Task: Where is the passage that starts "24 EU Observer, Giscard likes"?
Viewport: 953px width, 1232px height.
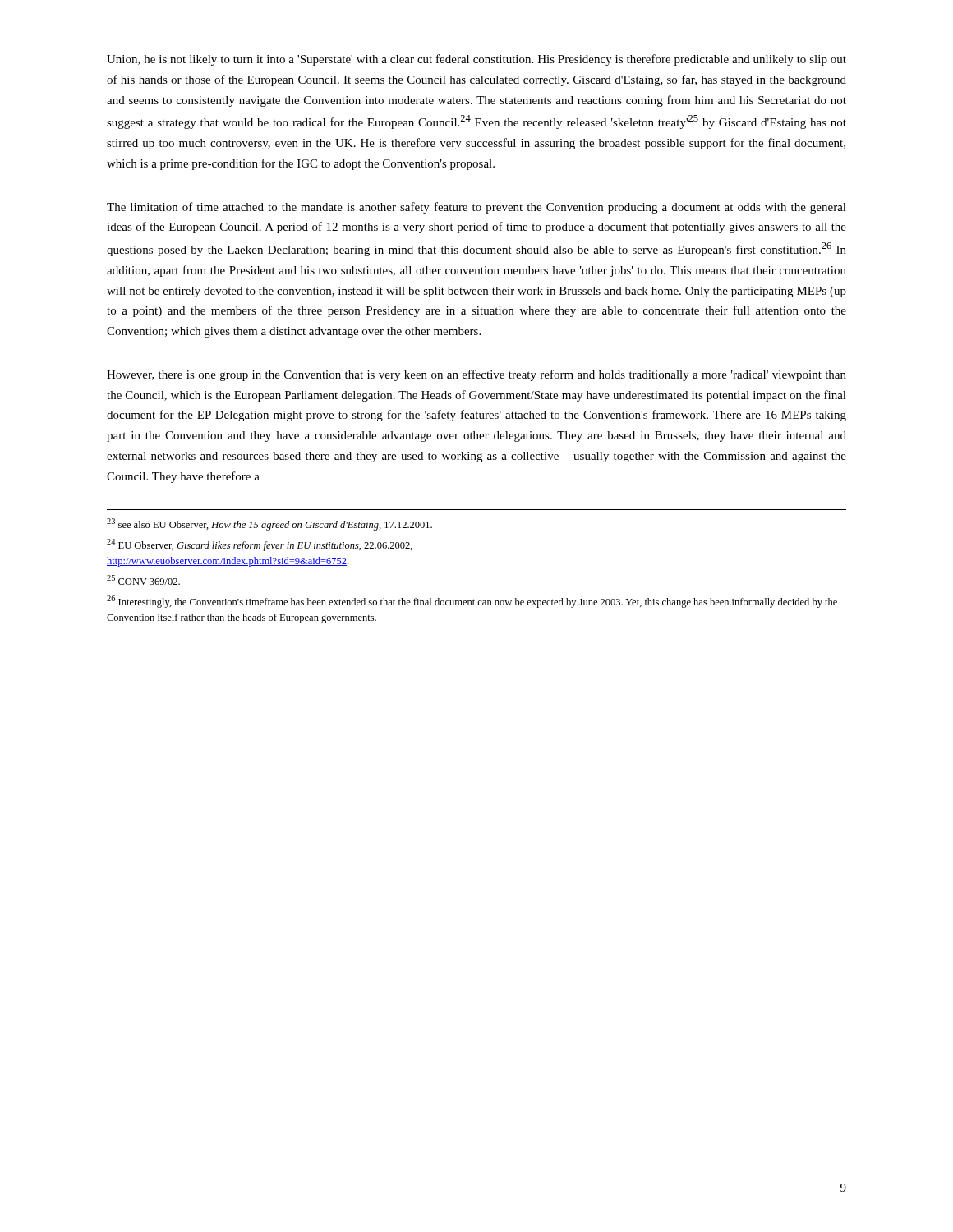Action: pyautogui.click(x=260, y=552)
